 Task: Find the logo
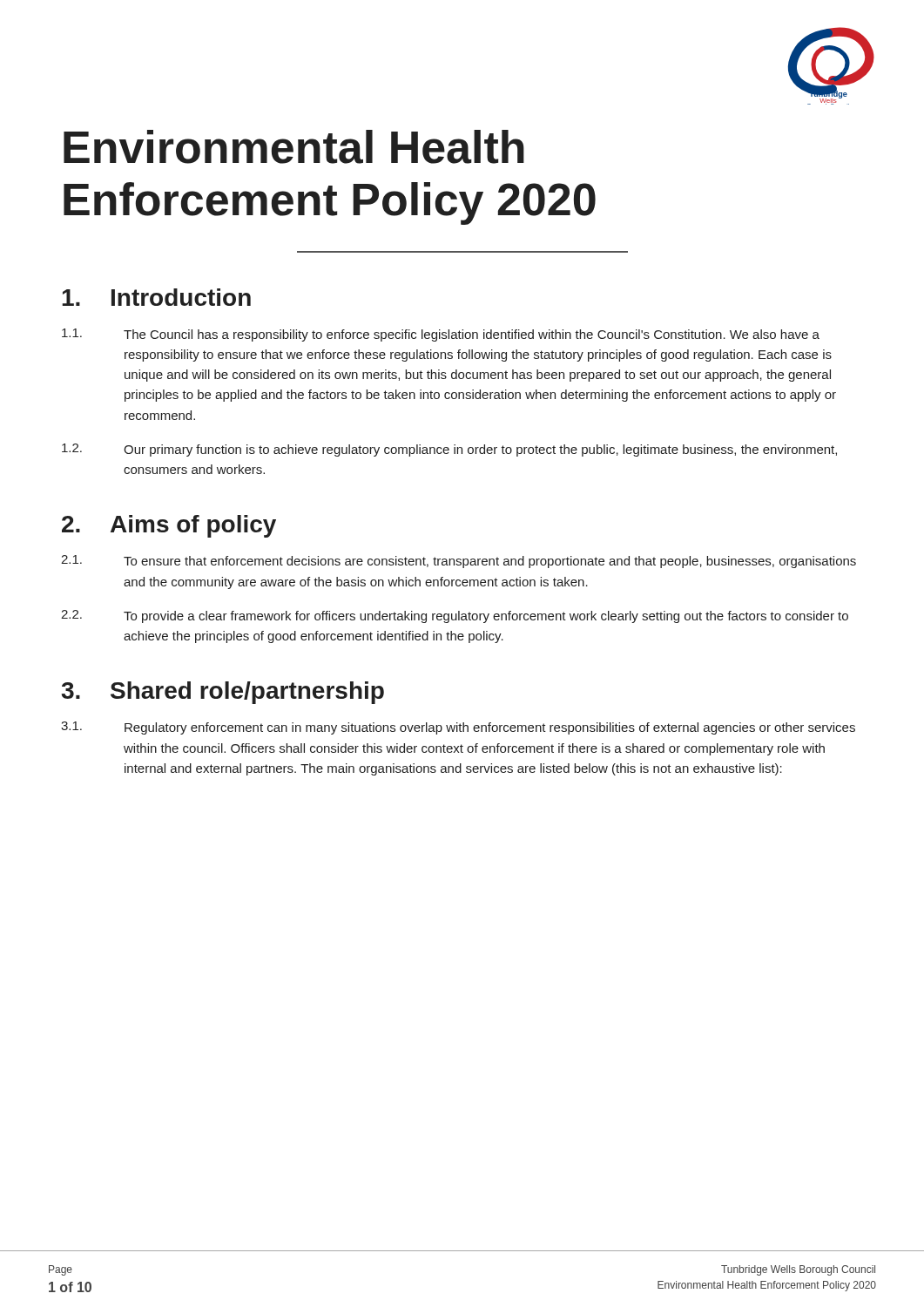[828, 67]
